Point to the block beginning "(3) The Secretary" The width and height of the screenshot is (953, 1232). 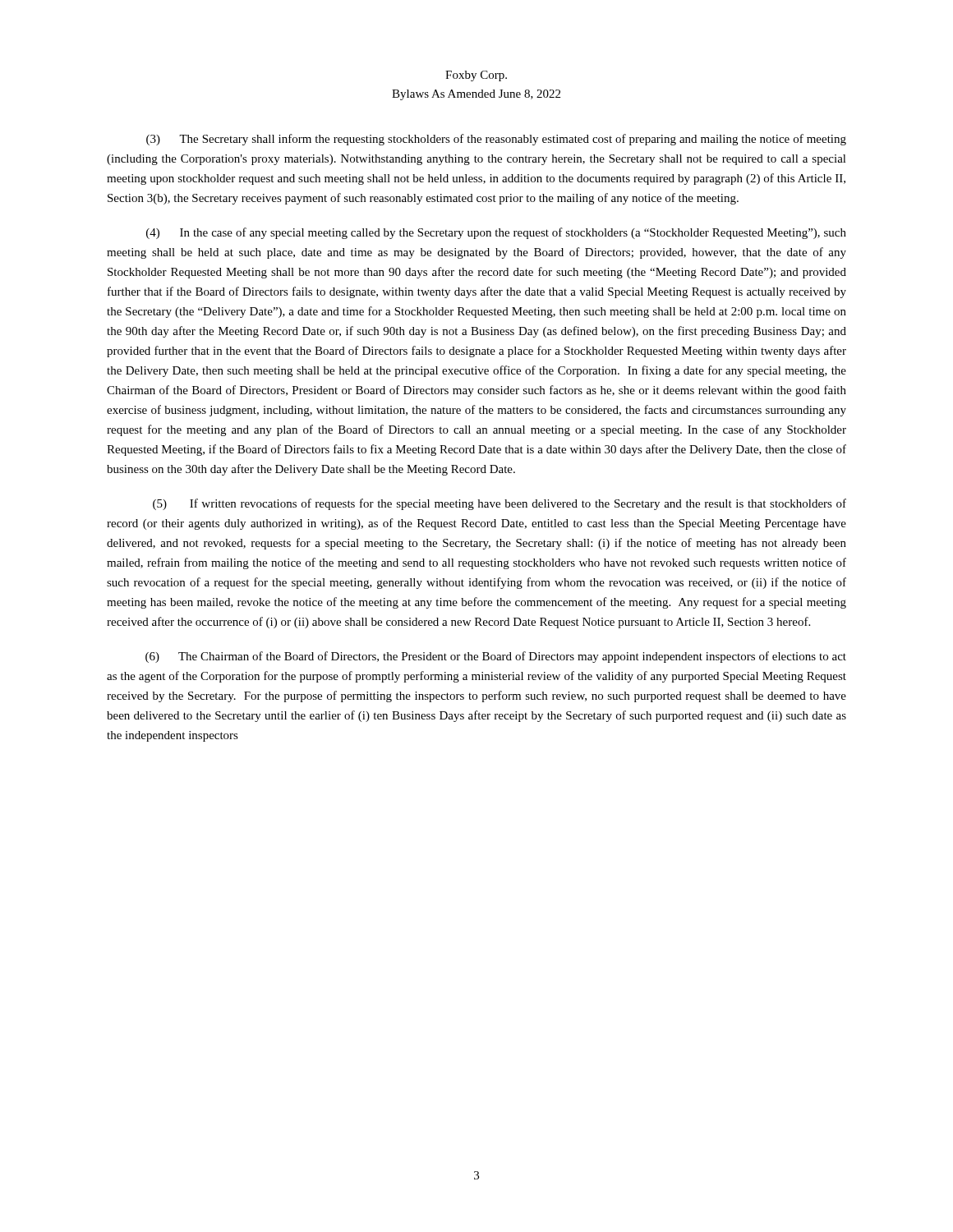point(476,168)
